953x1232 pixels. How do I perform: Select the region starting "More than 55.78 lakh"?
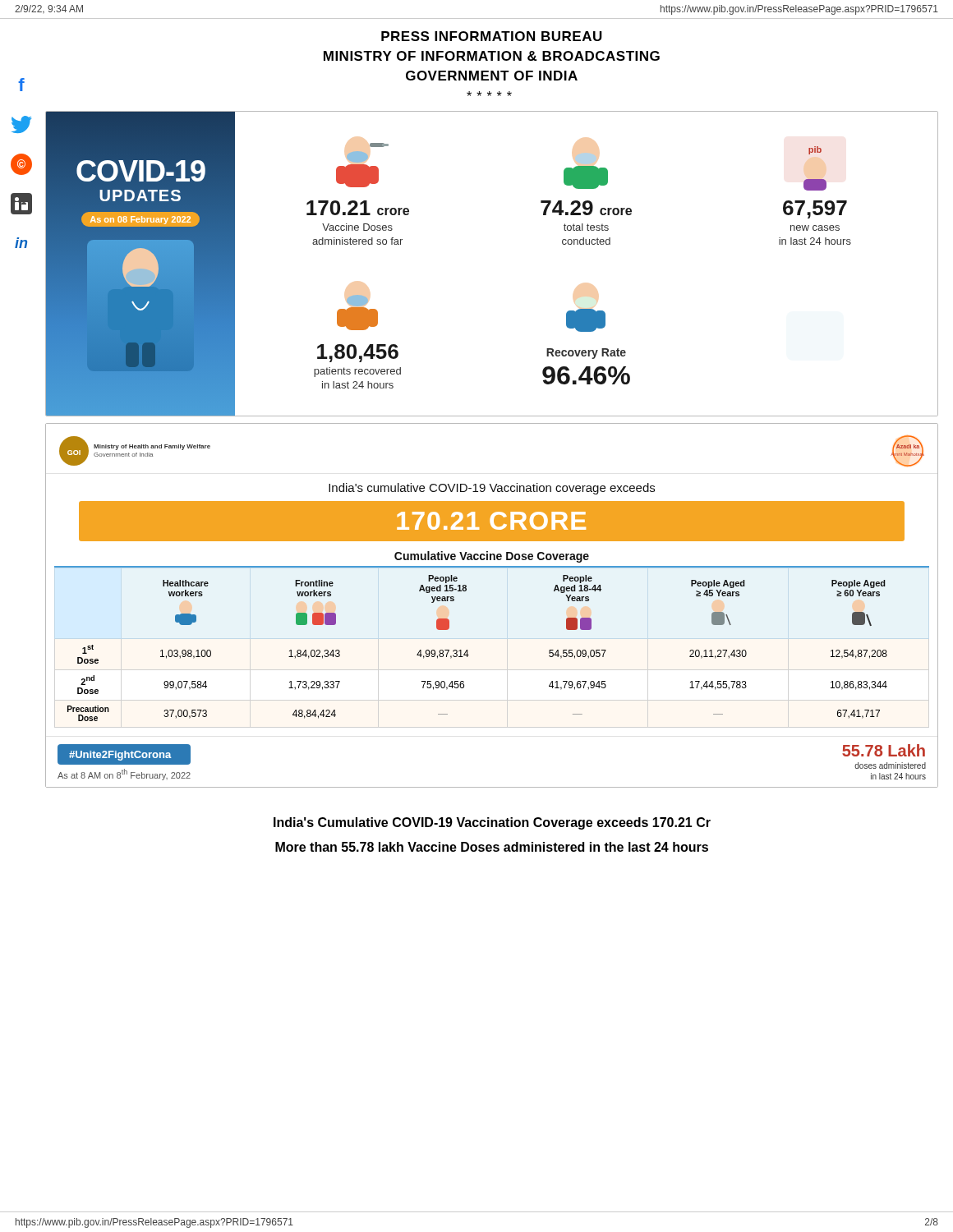click(x=492, y=847)
